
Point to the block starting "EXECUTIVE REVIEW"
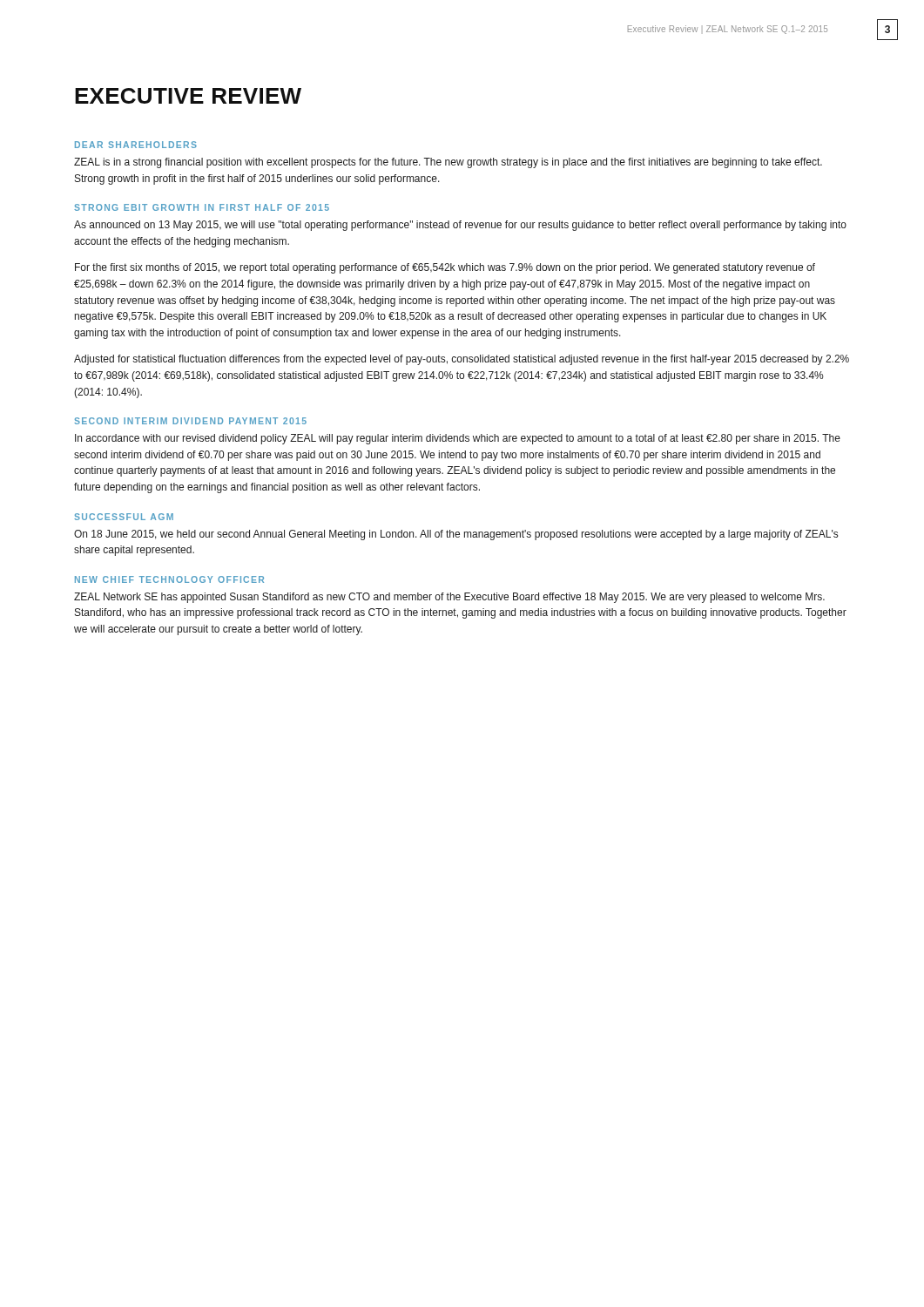pyautogui.click(x=188, y=96)
